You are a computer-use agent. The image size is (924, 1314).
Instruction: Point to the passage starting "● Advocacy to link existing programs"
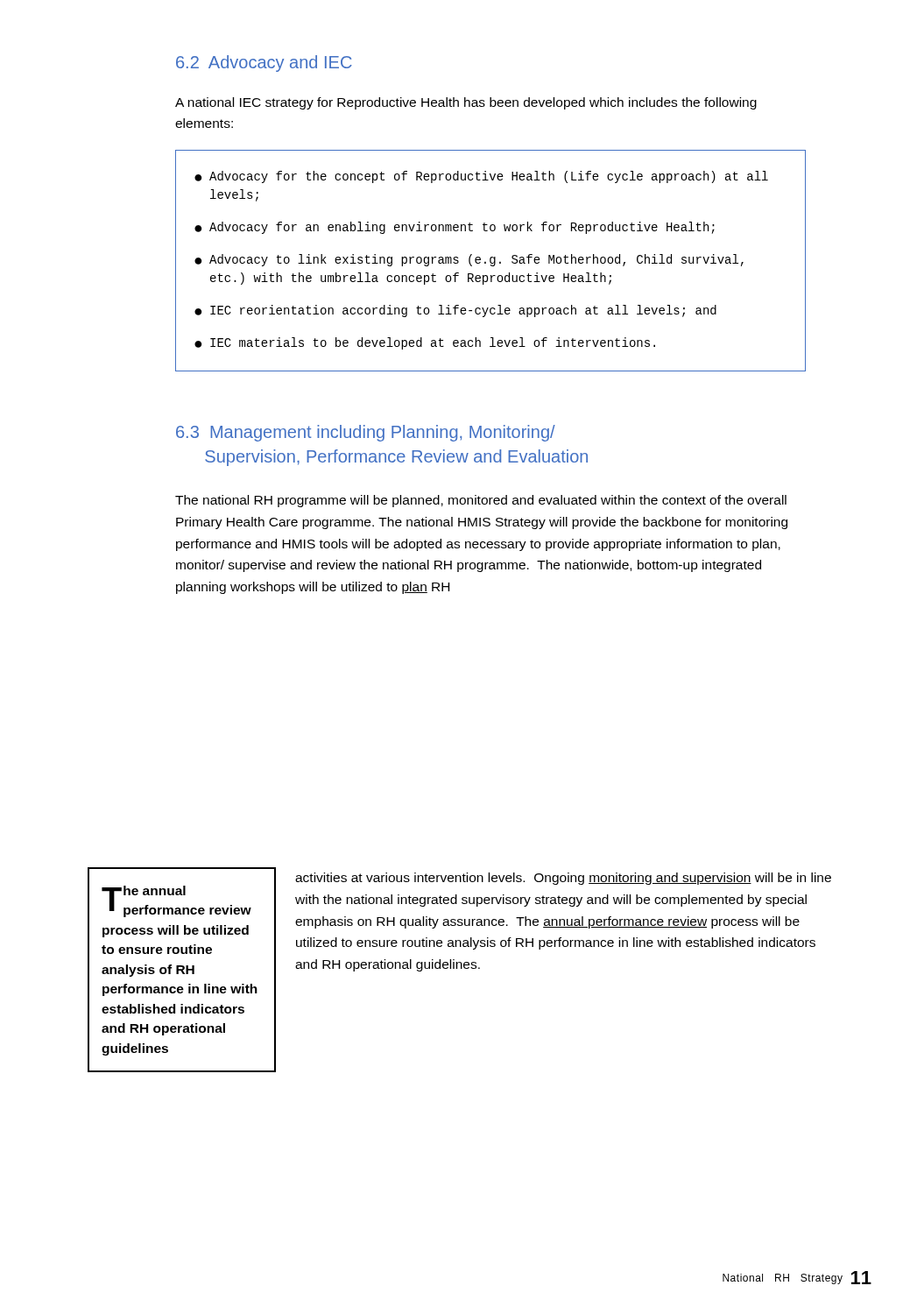tap(486, 270)
